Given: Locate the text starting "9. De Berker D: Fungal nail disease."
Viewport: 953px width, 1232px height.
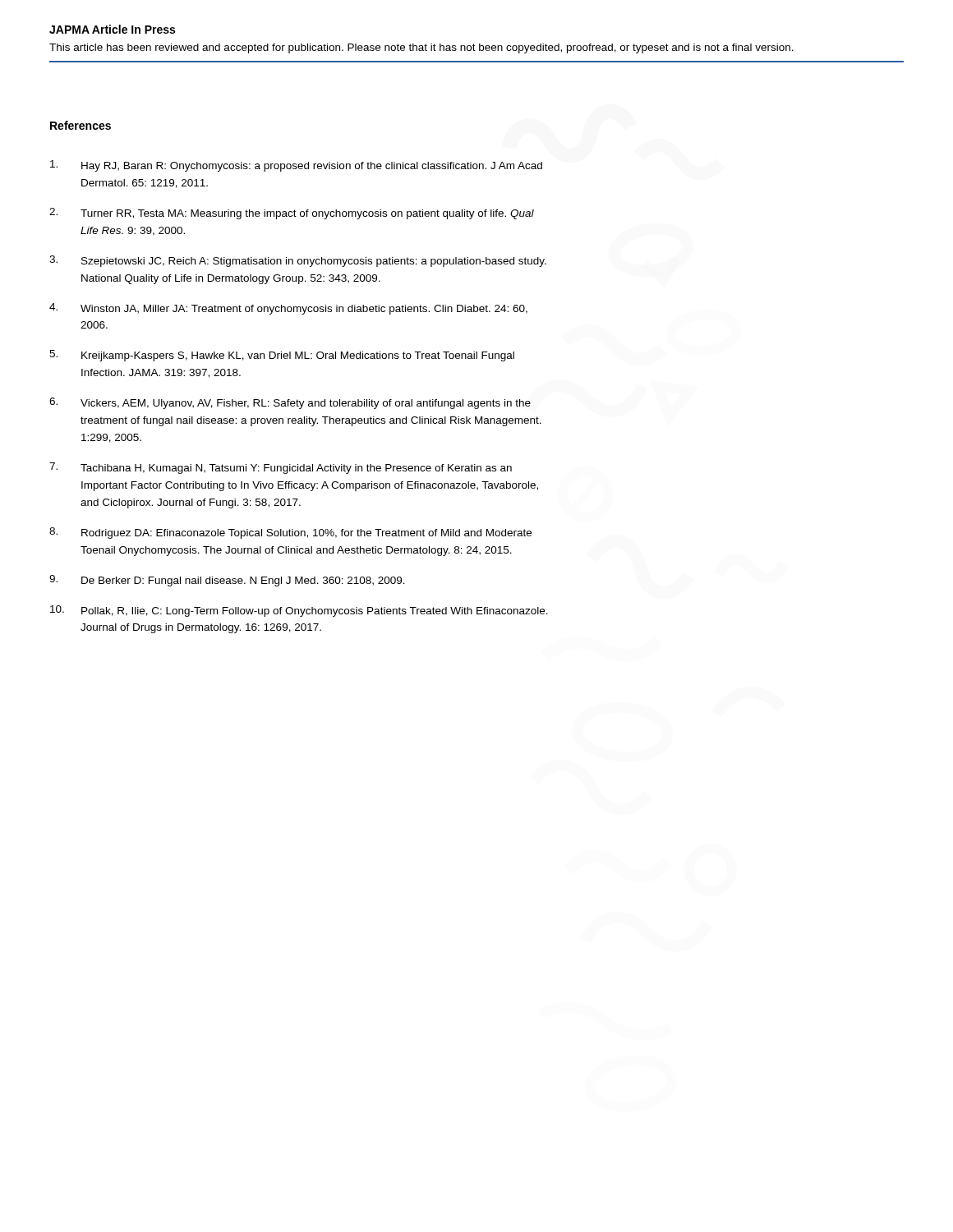Looking at the screenshot, I should (227, 581).
